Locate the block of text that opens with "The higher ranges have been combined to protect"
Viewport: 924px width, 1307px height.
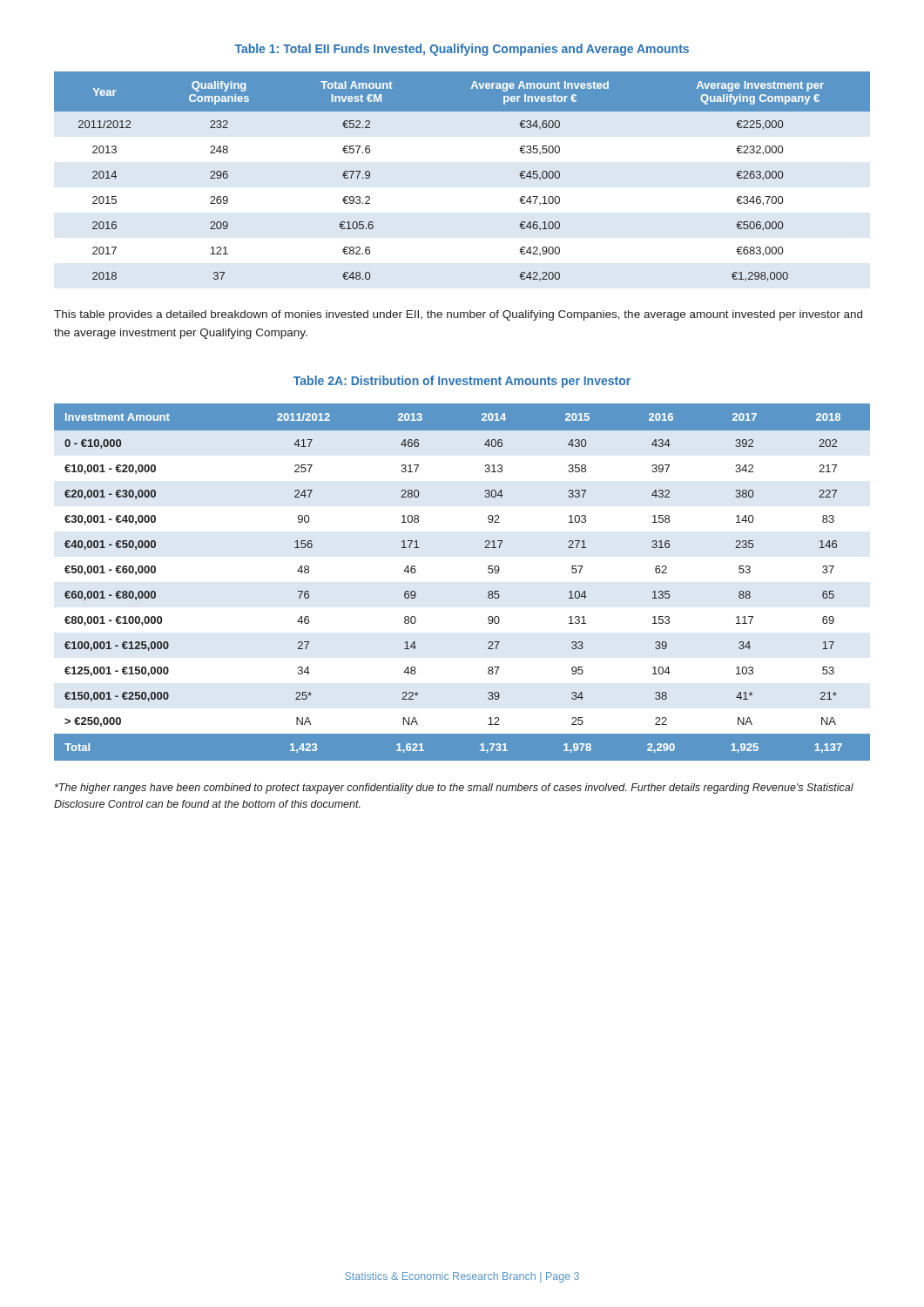pyautogui.click(x=453, y=796)
